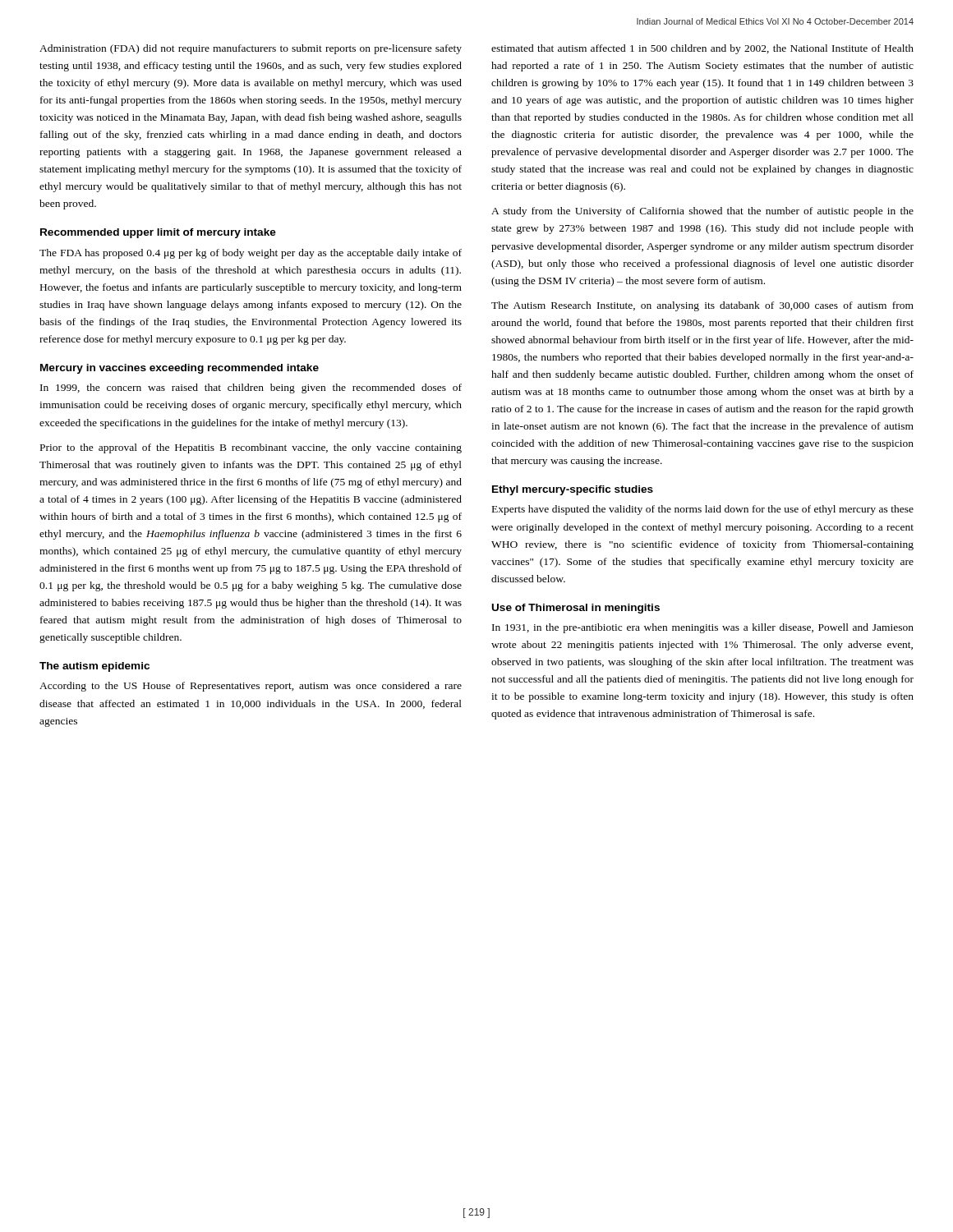Viewport: 953px width, 1232px height.
Task: Select the section header containing "Recommended upper limit of mercury"
Action: point(158,232)
